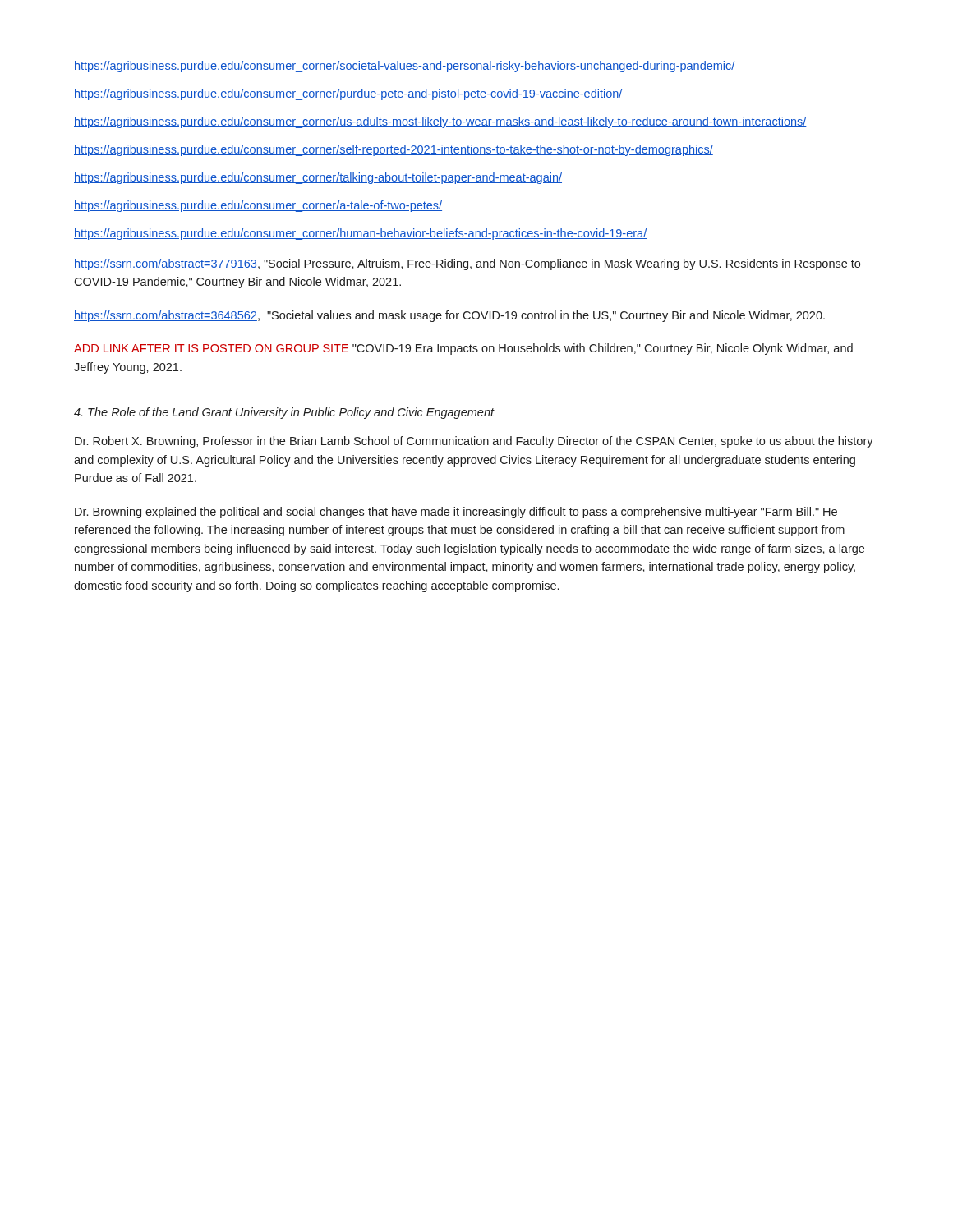Click on the section header containing "4. The Role of the"

pos(284,413)
